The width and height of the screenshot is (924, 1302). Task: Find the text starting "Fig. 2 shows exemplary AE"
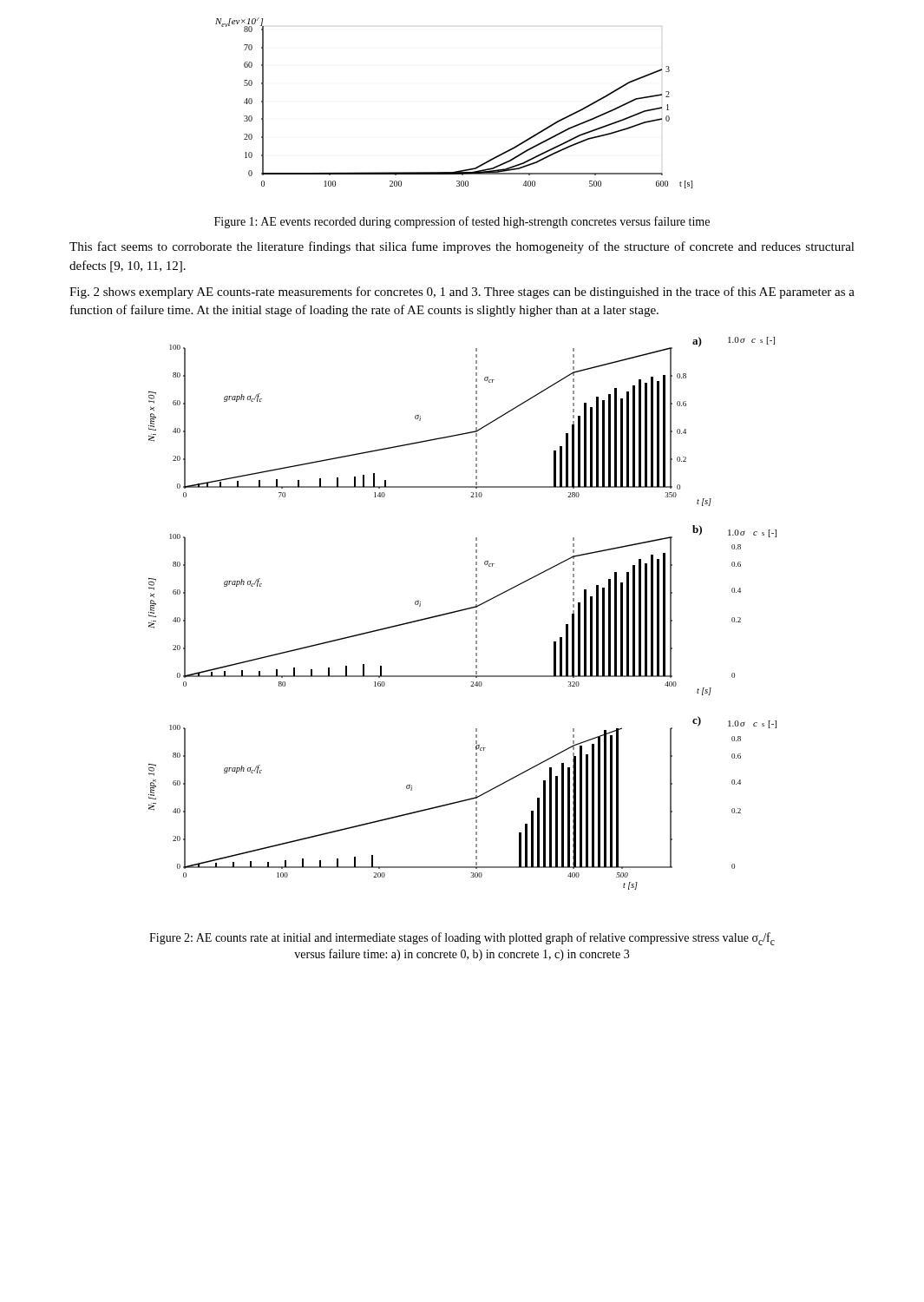coord(462,301)
